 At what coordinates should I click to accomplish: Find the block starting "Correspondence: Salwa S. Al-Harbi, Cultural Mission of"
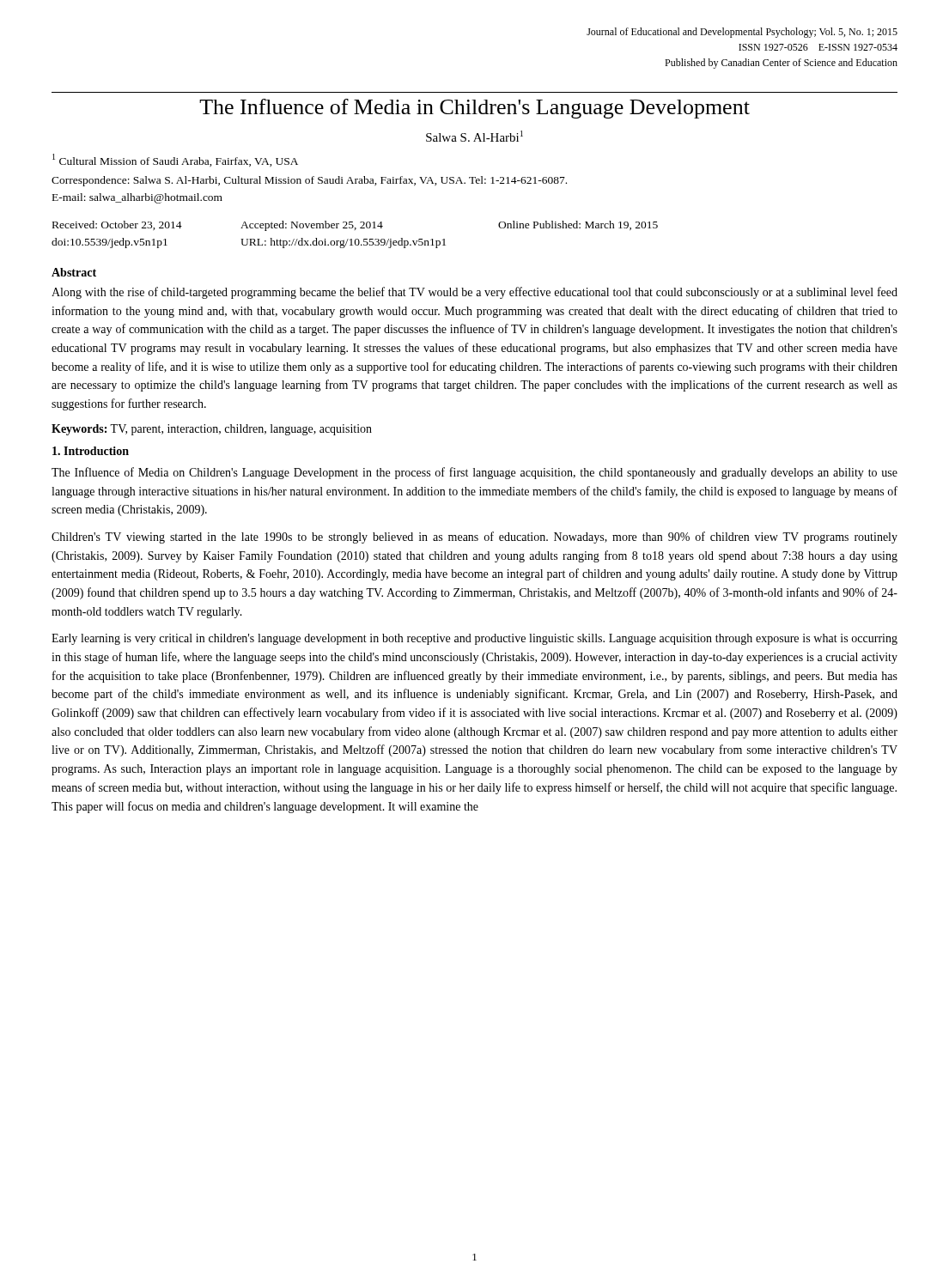310,188
